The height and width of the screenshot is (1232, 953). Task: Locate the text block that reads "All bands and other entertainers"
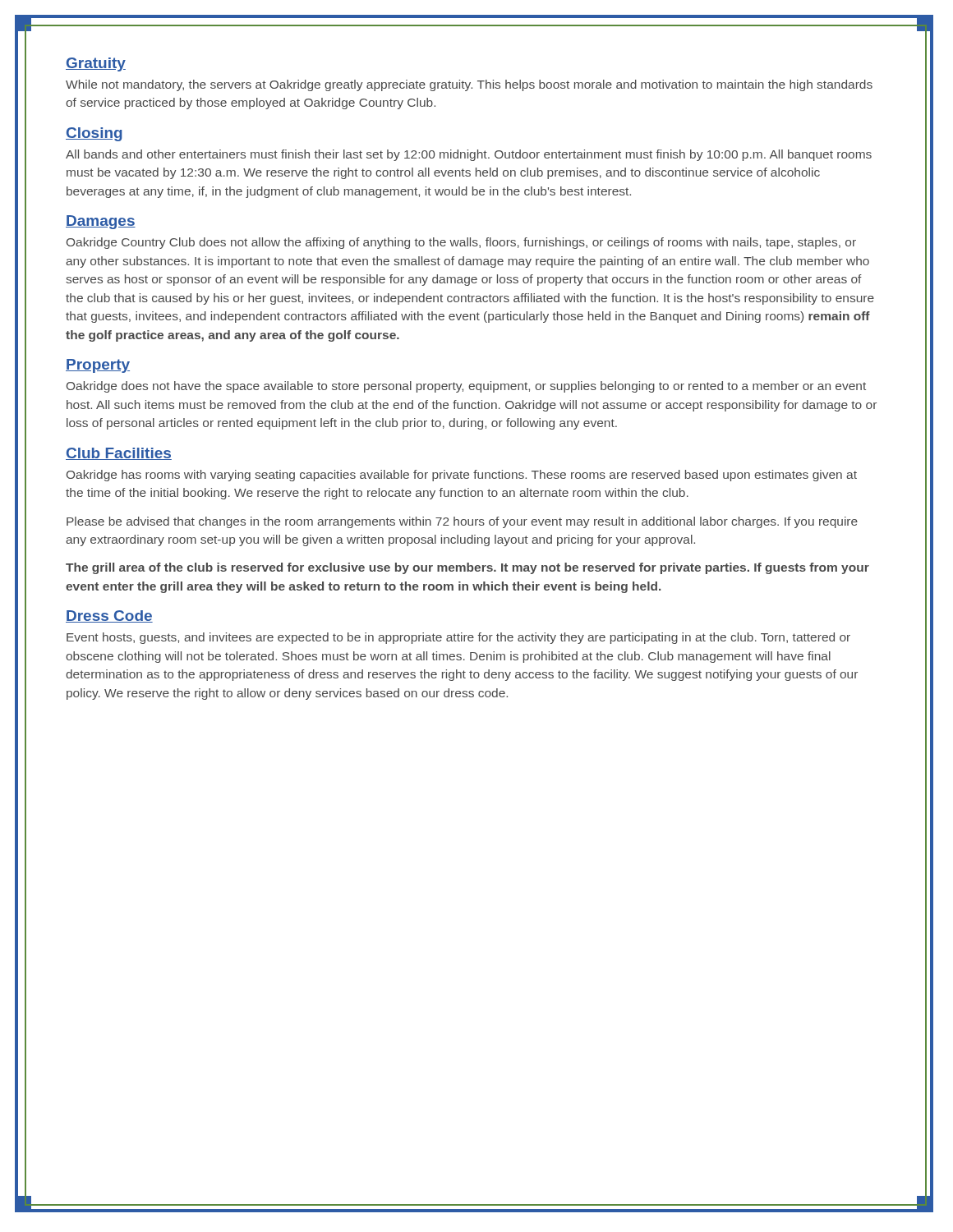pos(469,172)
